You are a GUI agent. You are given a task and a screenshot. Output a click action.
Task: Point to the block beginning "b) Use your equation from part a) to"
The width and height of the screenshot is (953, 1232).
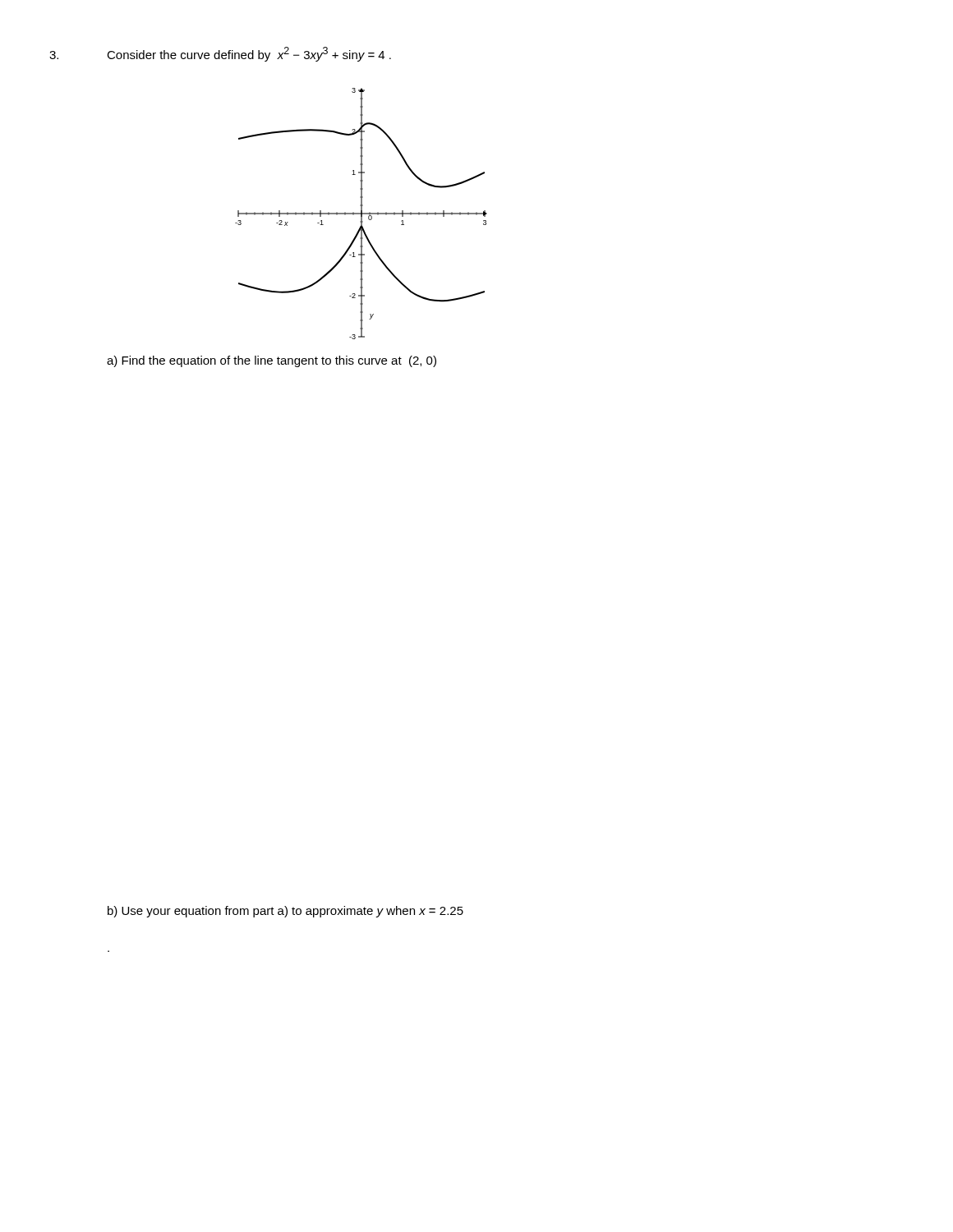pos(285,910)
